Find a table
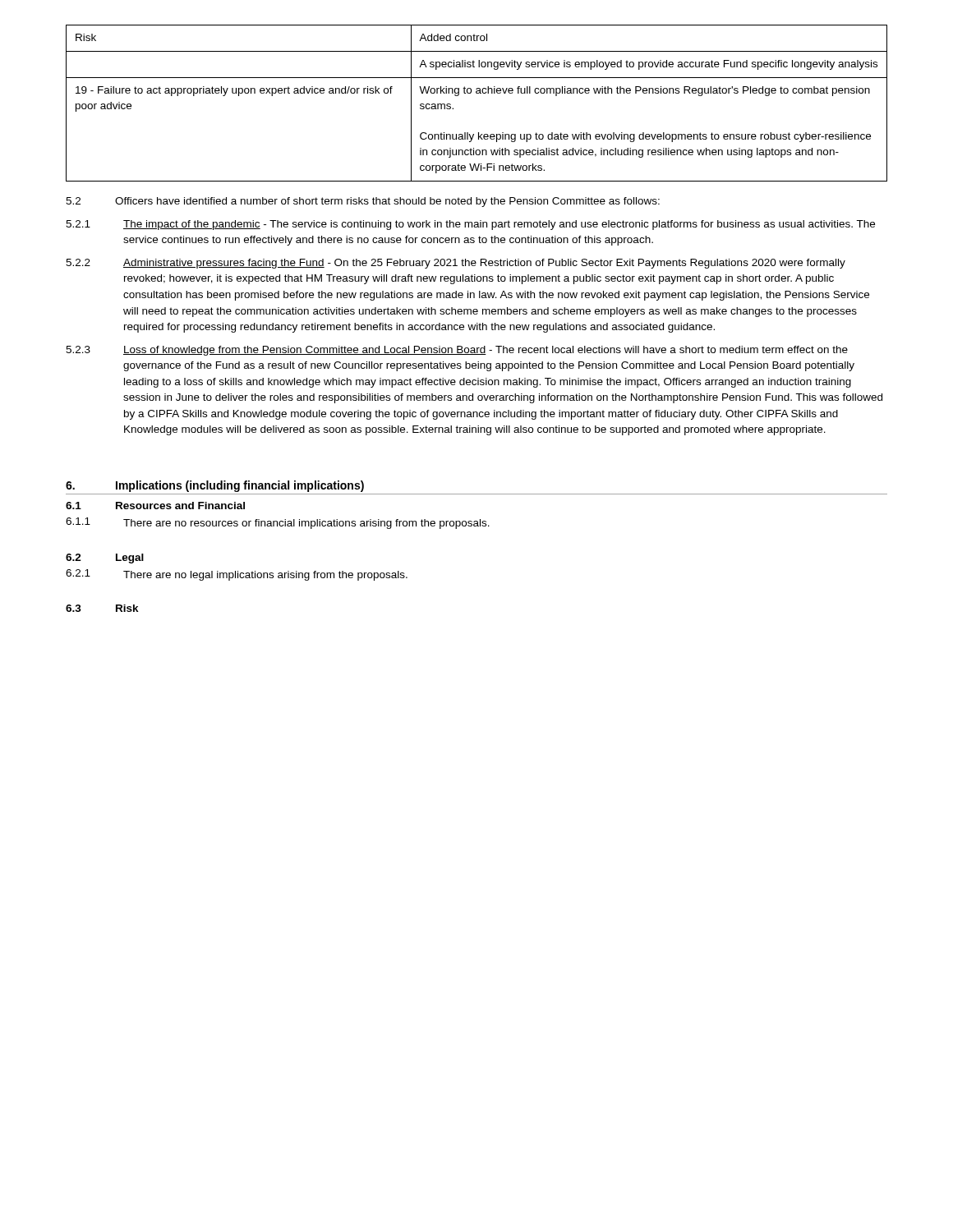Image resolution: width=953 pixels, height=1232 pixels. 476,103
